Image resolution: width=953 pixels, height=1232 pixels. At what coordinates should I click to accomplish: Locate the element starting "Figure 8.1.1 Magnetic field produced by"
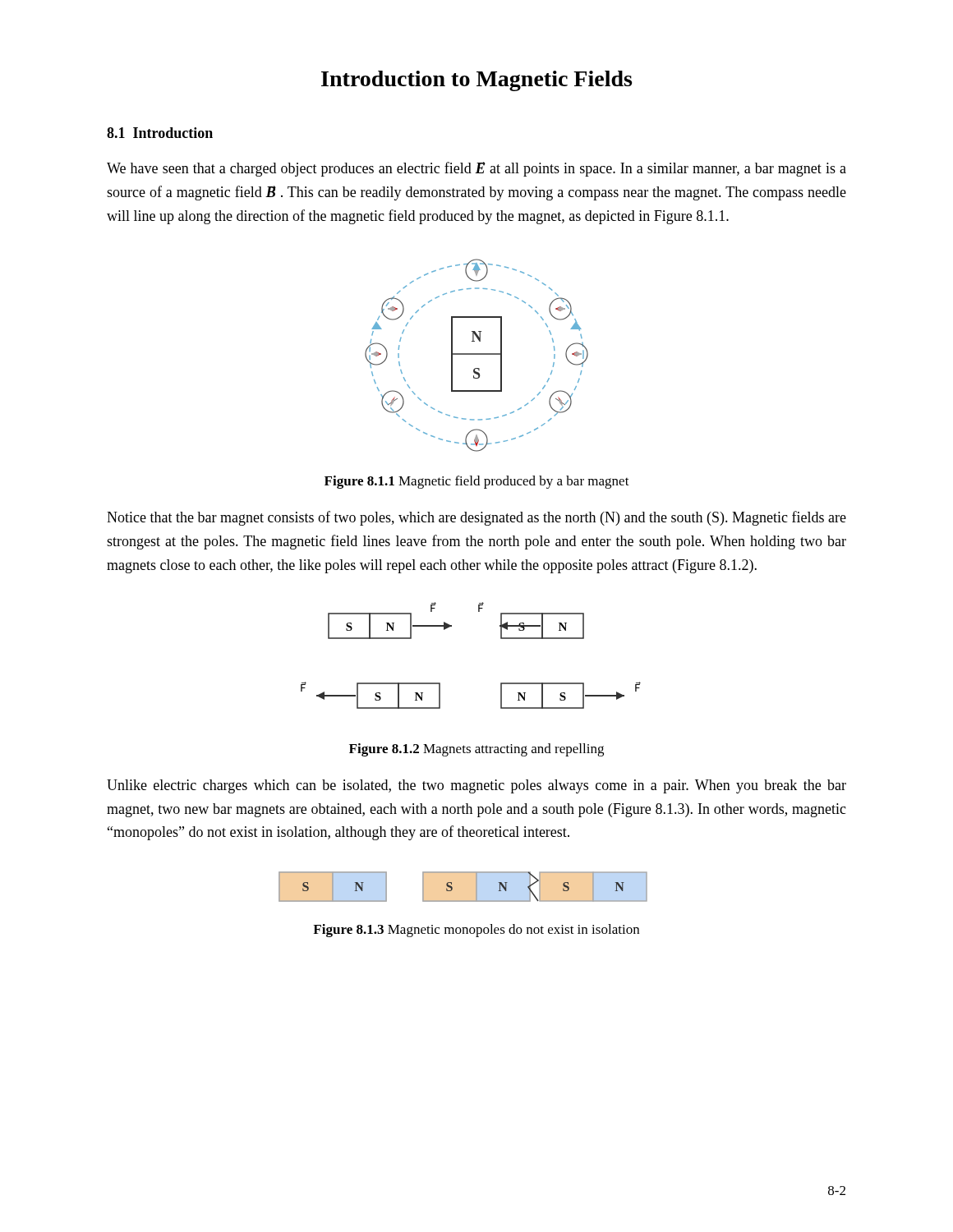tap(476, 481)
